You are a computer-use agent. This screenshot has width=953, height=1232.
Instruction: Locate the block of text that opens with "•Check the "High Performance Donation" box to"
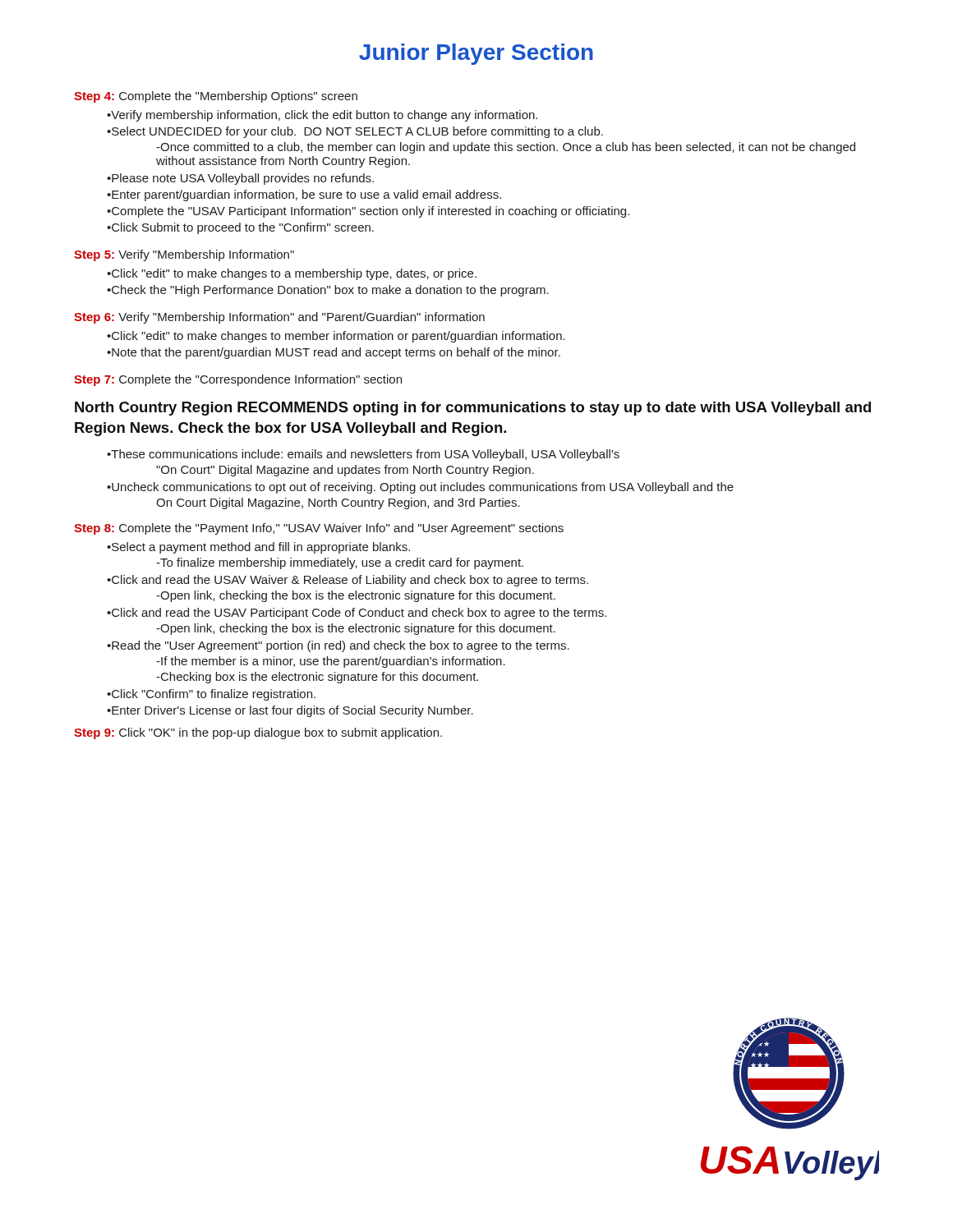(328, 290)
